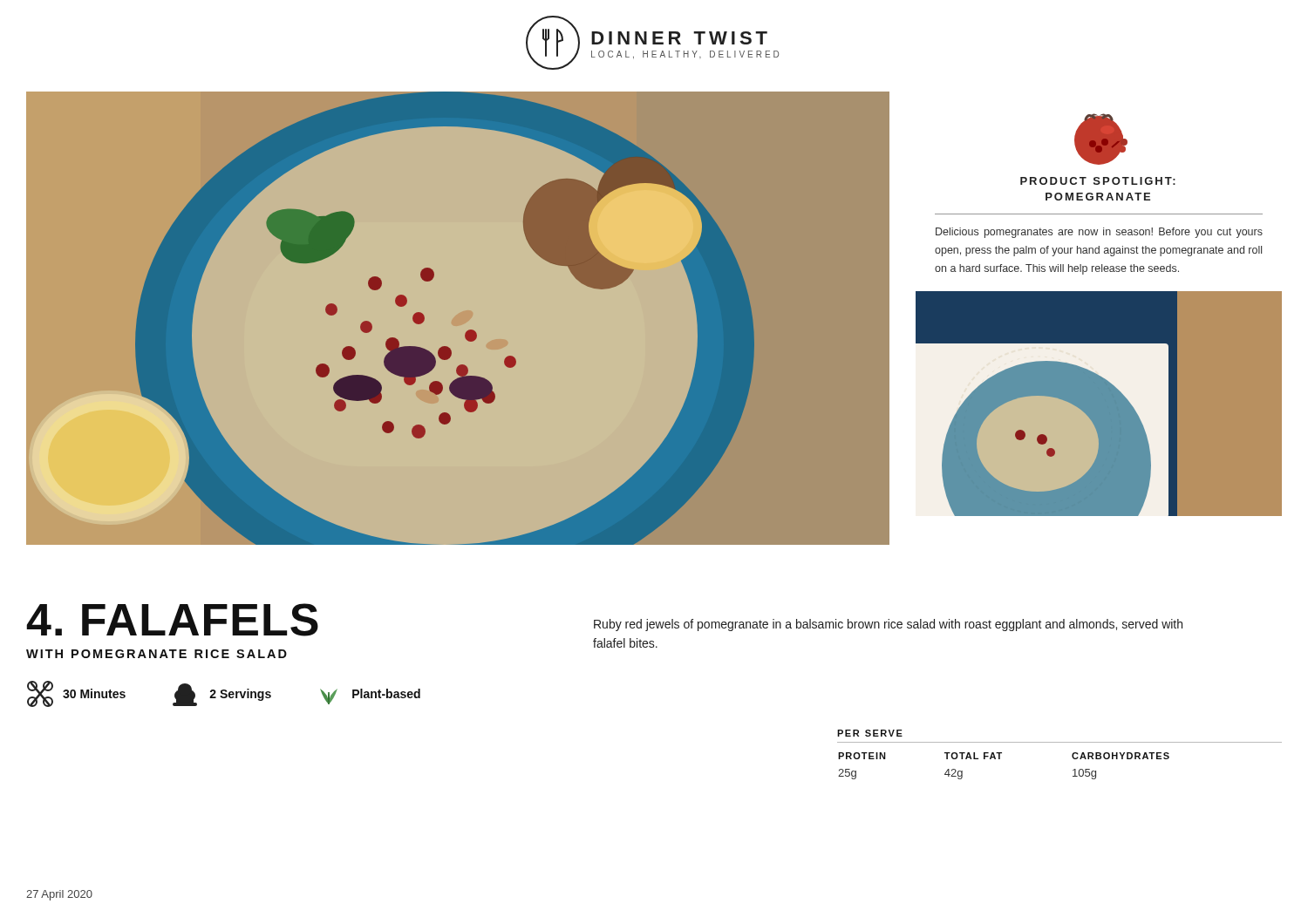Locate the text "PRODUCT SPOTLIGHT:POMEGRANATE"
Viewport: 1308px width, 924px height.
pyautogui.click(x=1099, y=189)
